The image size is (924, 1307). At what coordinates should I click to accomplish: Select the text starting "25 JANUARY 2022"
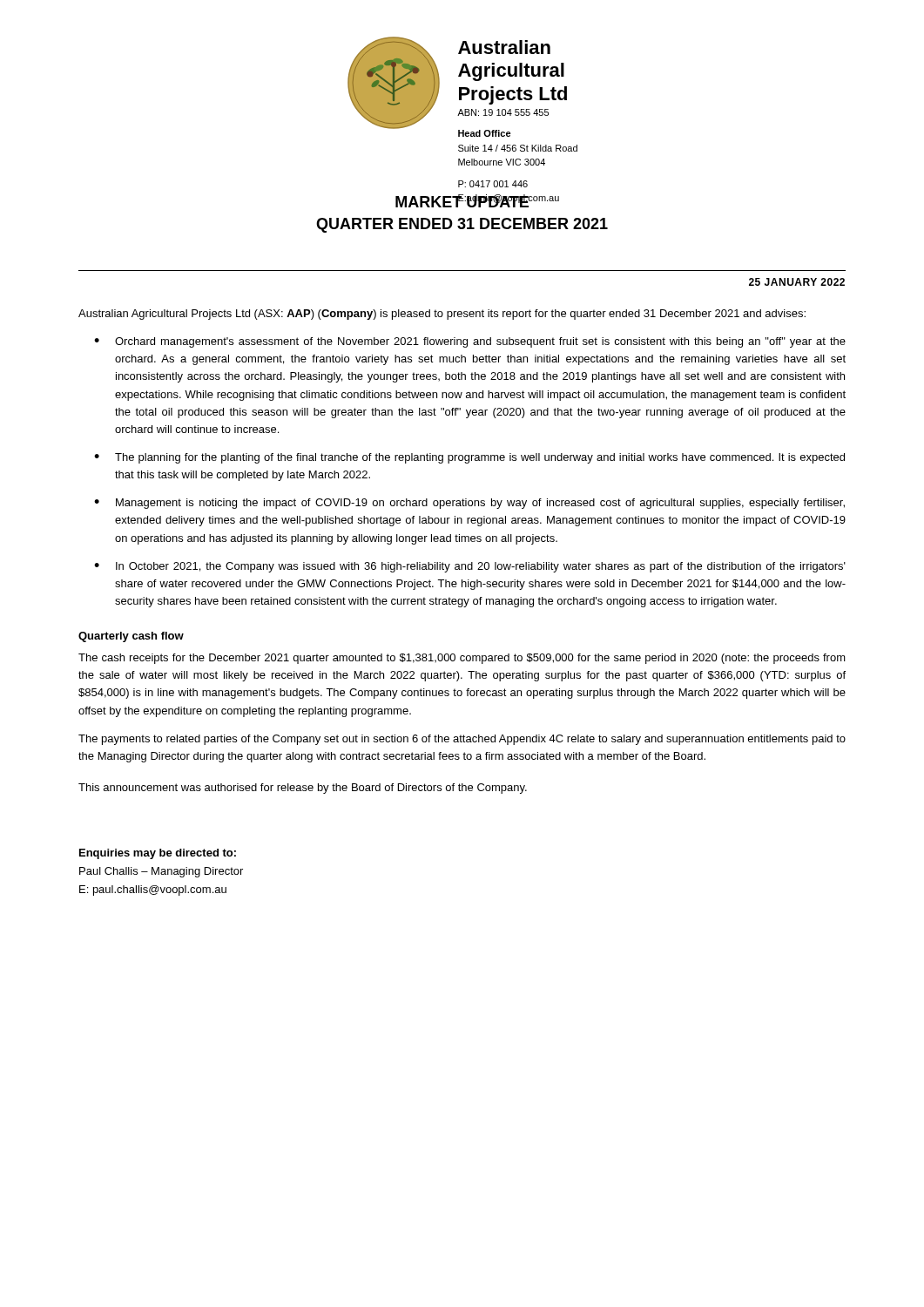[x=797, y=282]
